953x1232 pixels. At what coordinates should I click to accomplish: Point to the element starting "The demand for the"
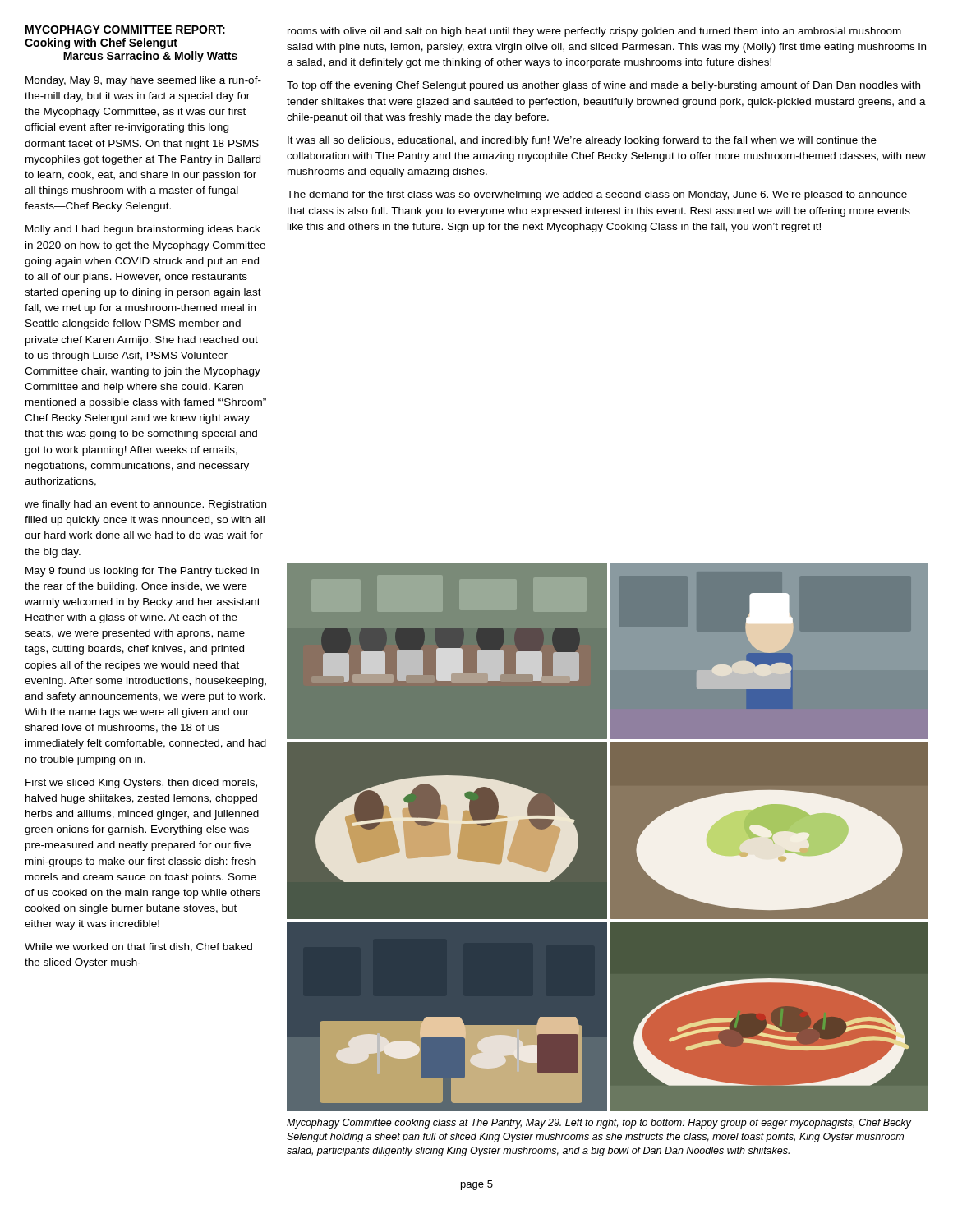click(x=608, y=210)
